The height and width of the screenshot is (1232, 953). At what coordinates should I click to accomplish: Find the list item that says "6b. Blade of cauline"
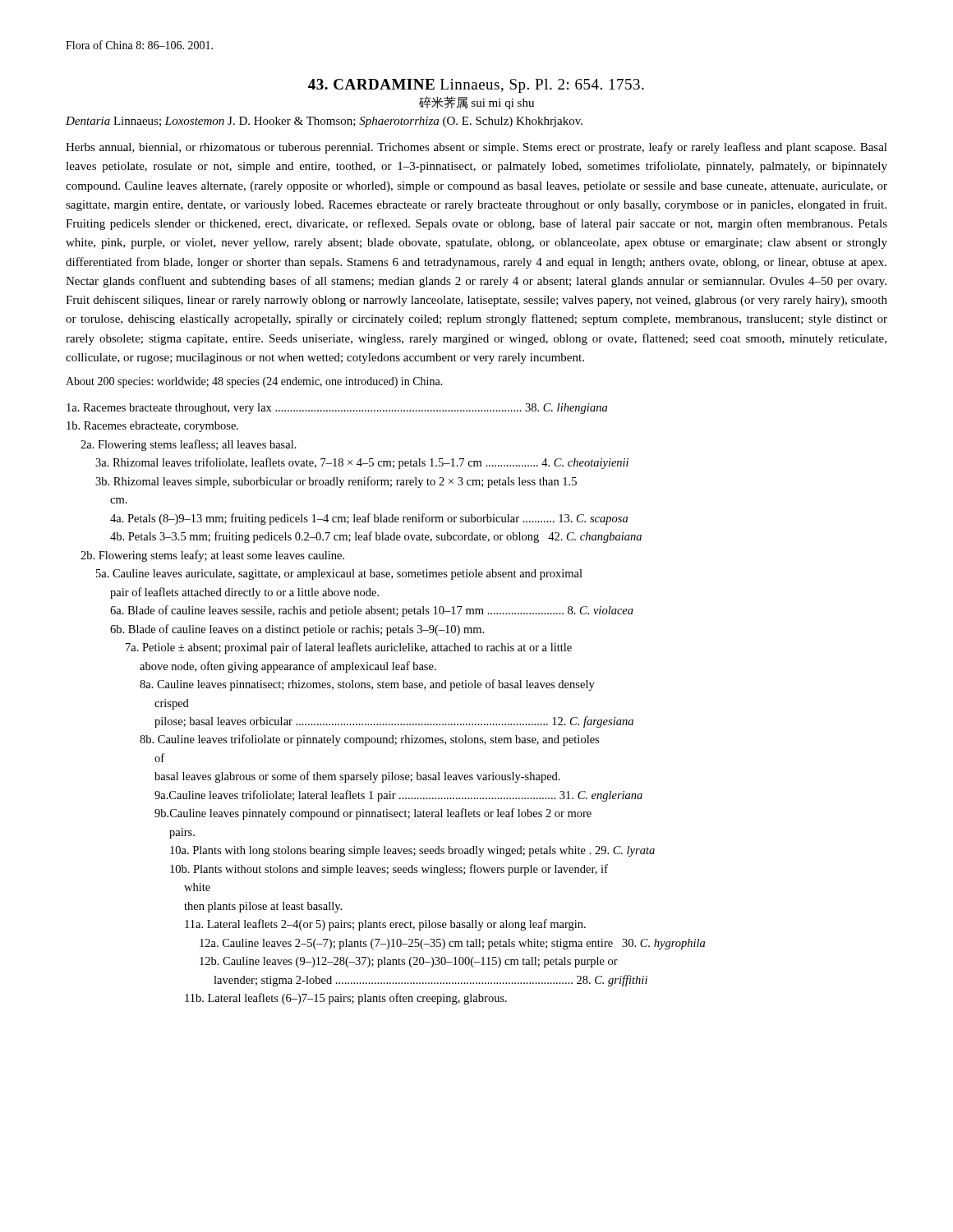(297, 630)
